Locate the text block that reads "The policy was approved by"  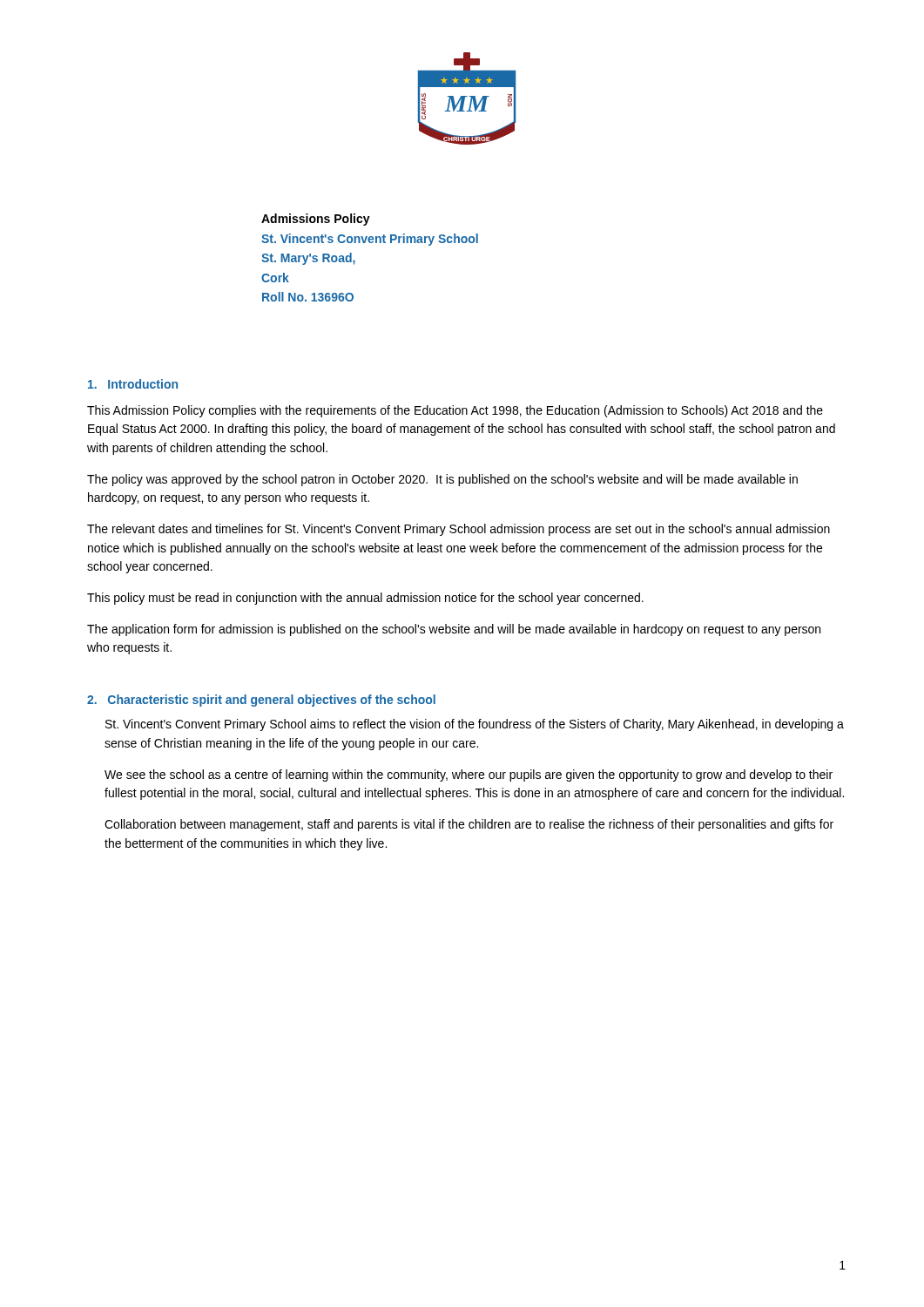443,488
